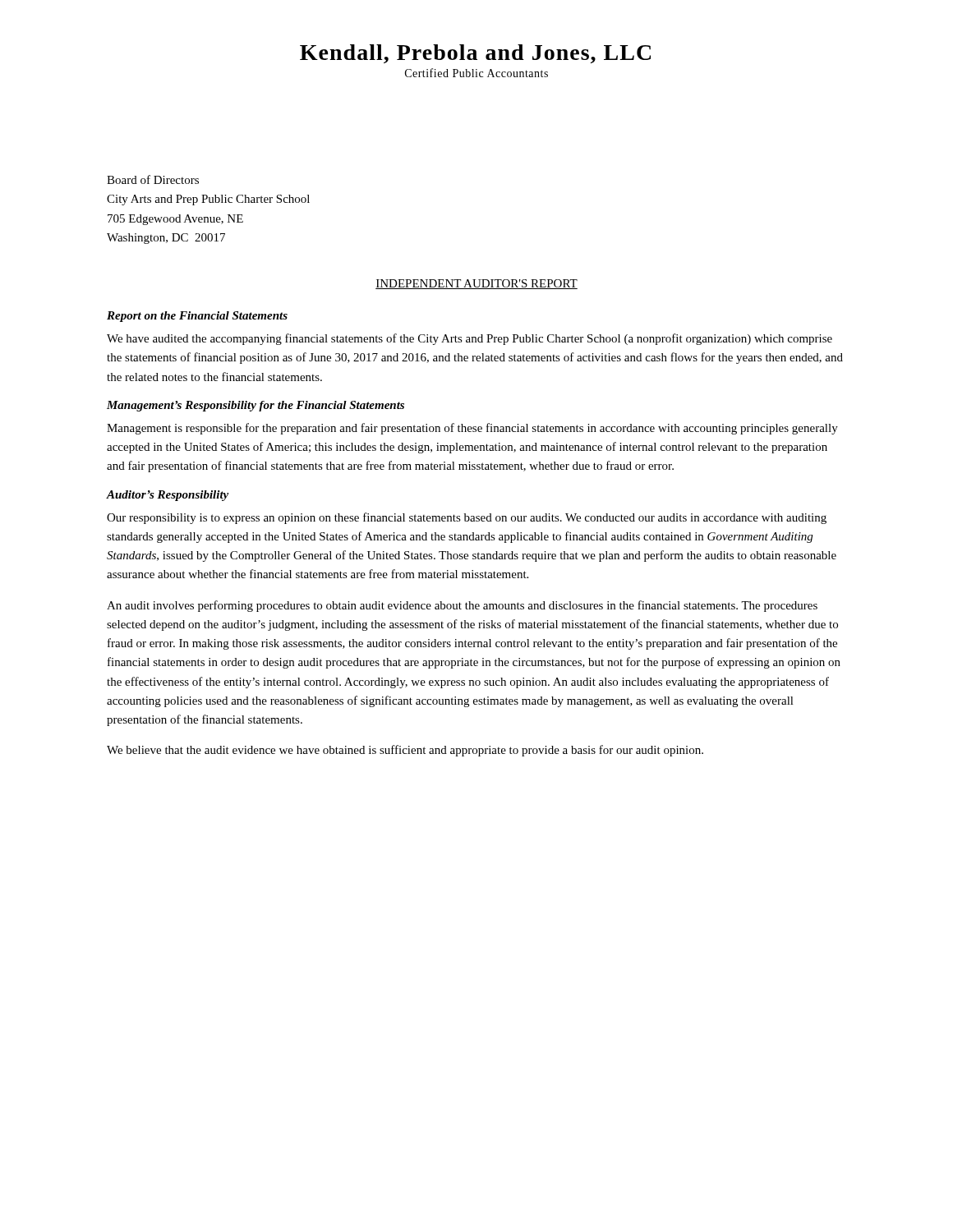The height and width of the screenshot is (1232, 953).
Task: Locate the text starting "Auditor’s Responsibility"
Action: point(168,494)
